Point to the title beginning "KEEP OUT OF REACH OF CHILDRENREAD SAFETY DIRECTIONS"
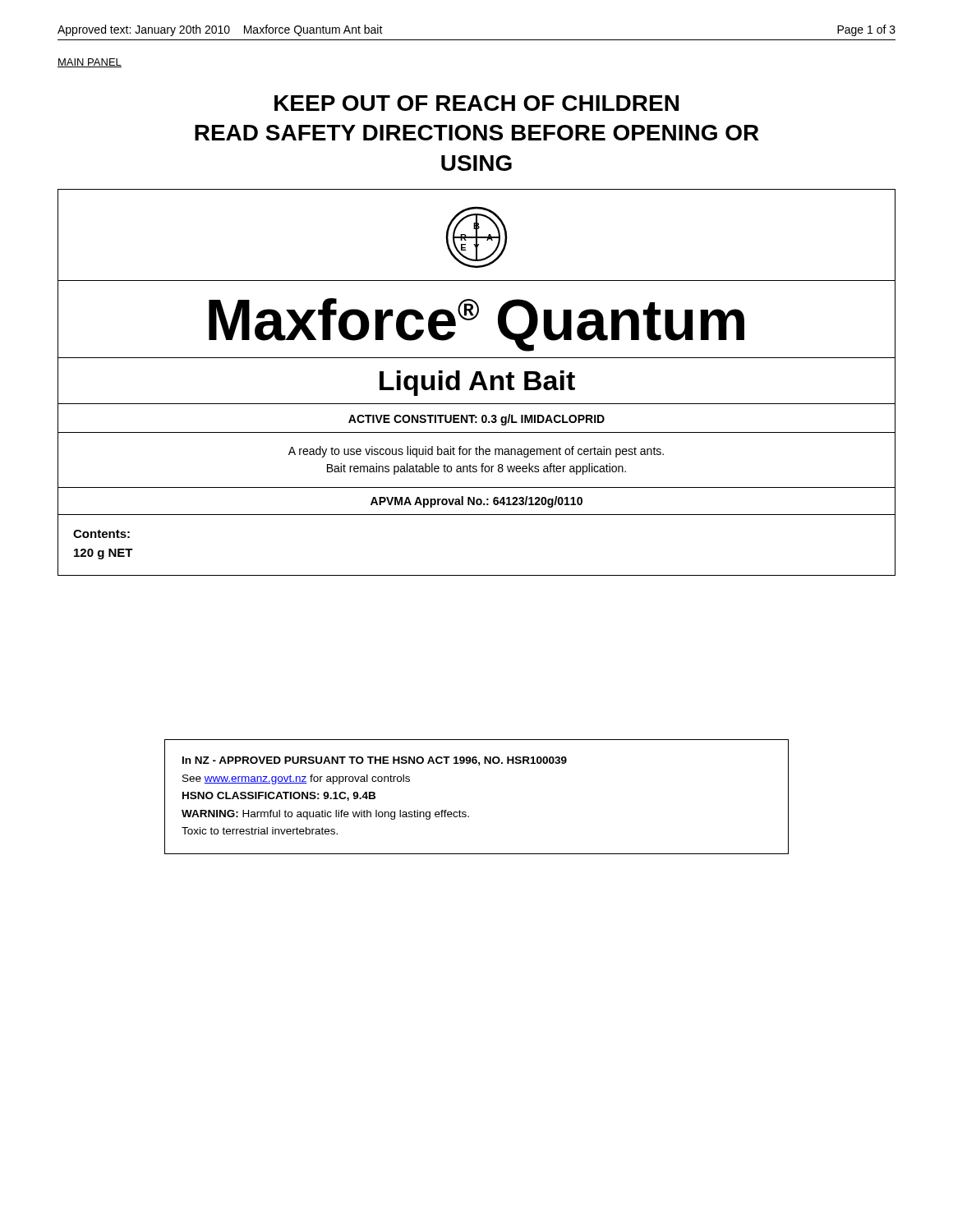Image resolution: width=953 pixels, height=1232 pixels. pyautogui.click(x=476, y=134)
